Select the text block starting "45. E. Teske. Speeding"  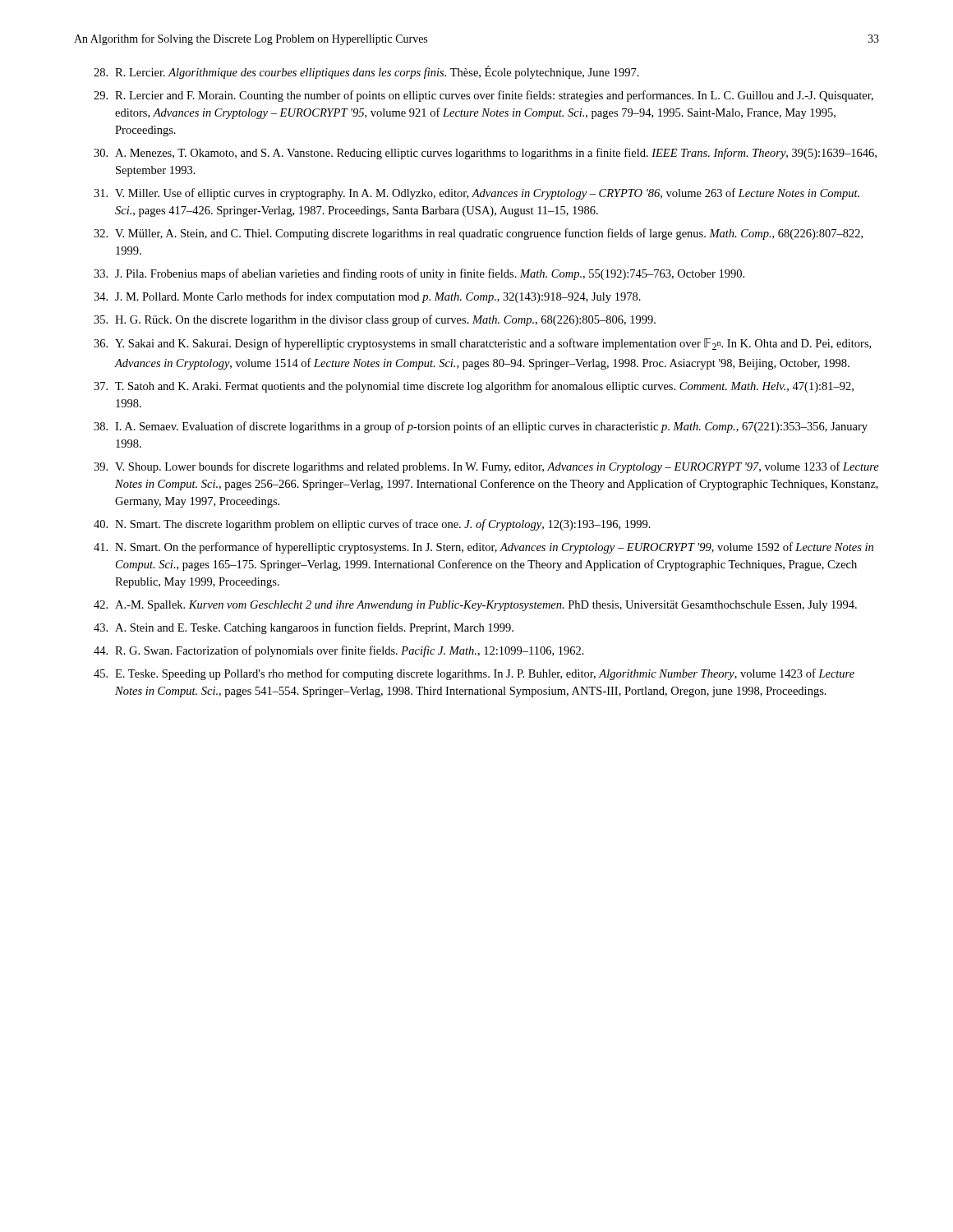[x=476, y=683]
